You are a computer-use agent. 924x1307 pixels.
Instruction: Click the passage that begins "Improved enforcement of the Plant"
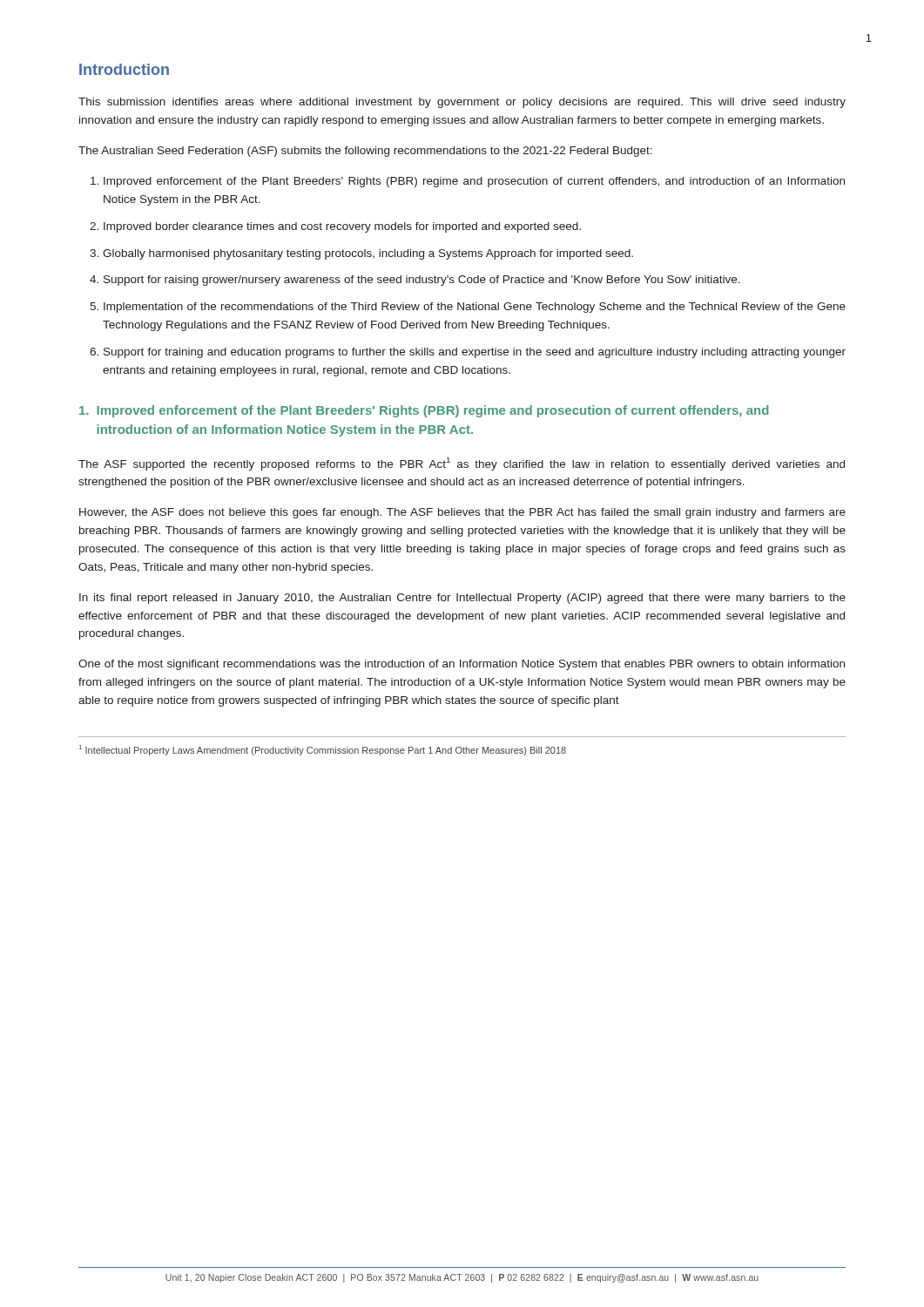pyautogui.click(x=474, y=190)
